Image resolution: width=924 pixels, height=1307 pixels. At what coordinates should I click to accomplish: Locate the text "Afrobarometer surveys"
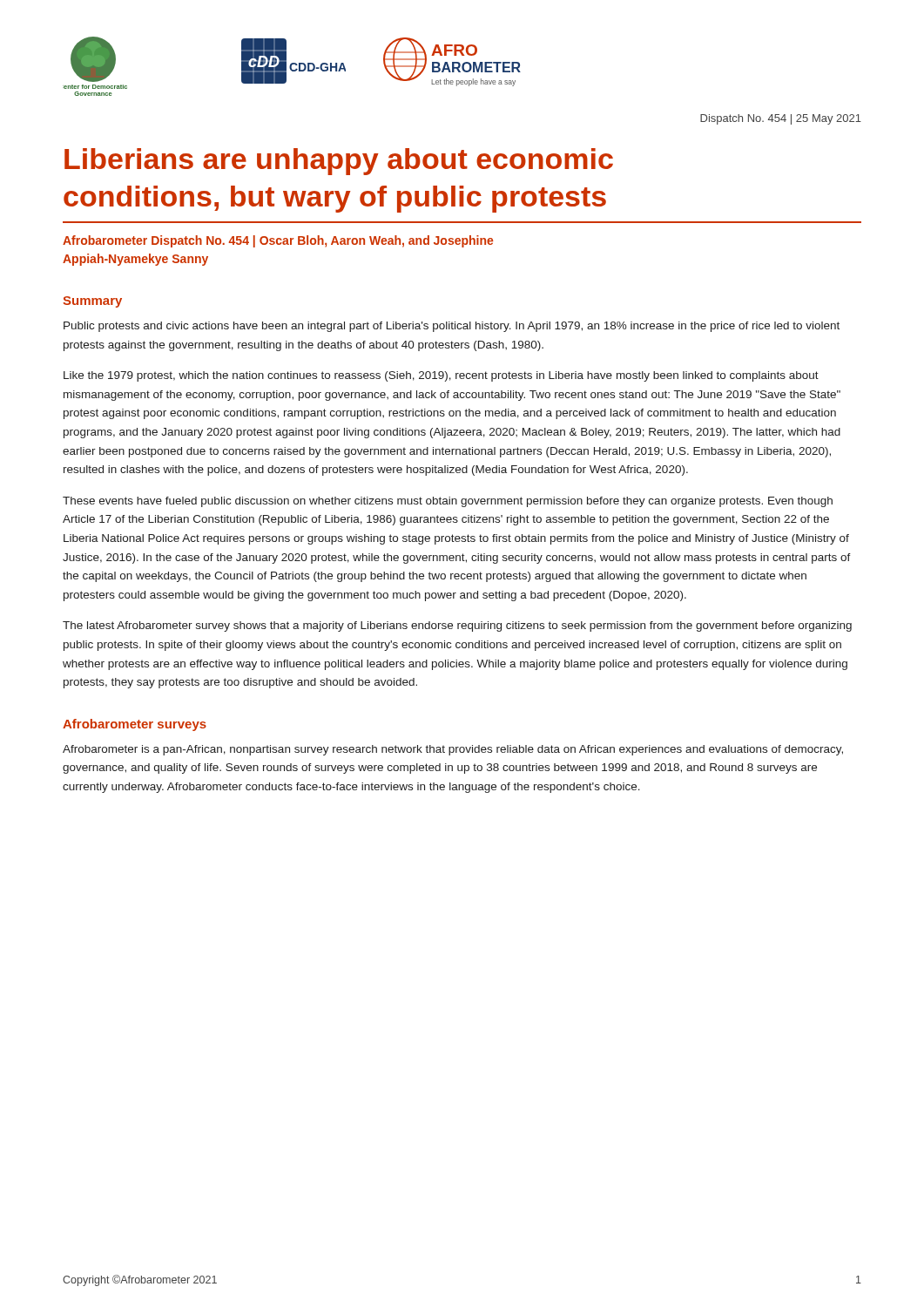tap(135, 723)
